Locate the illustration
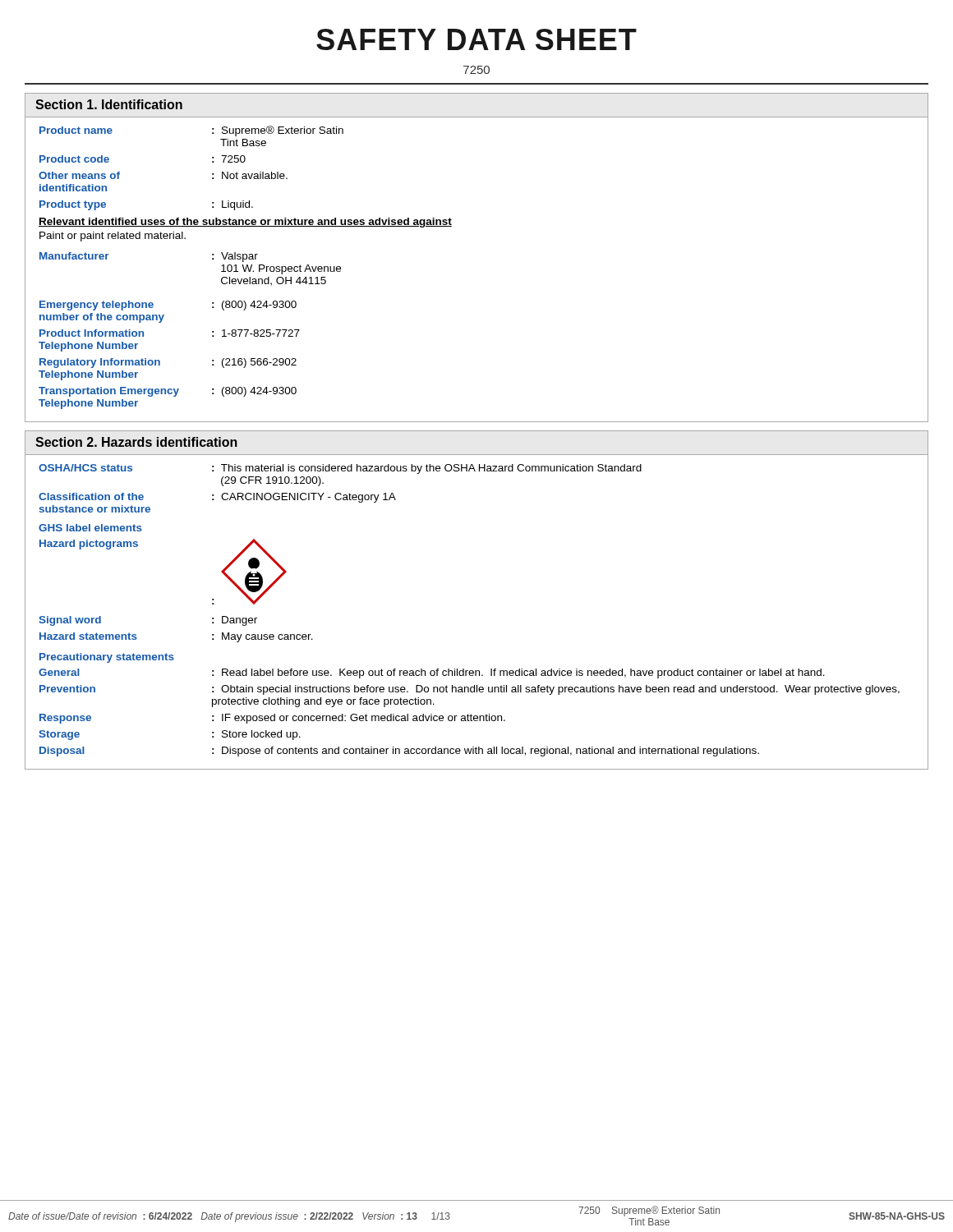Screen dimensions: 1232x953 pyautogui.click(x=254, y=573)
